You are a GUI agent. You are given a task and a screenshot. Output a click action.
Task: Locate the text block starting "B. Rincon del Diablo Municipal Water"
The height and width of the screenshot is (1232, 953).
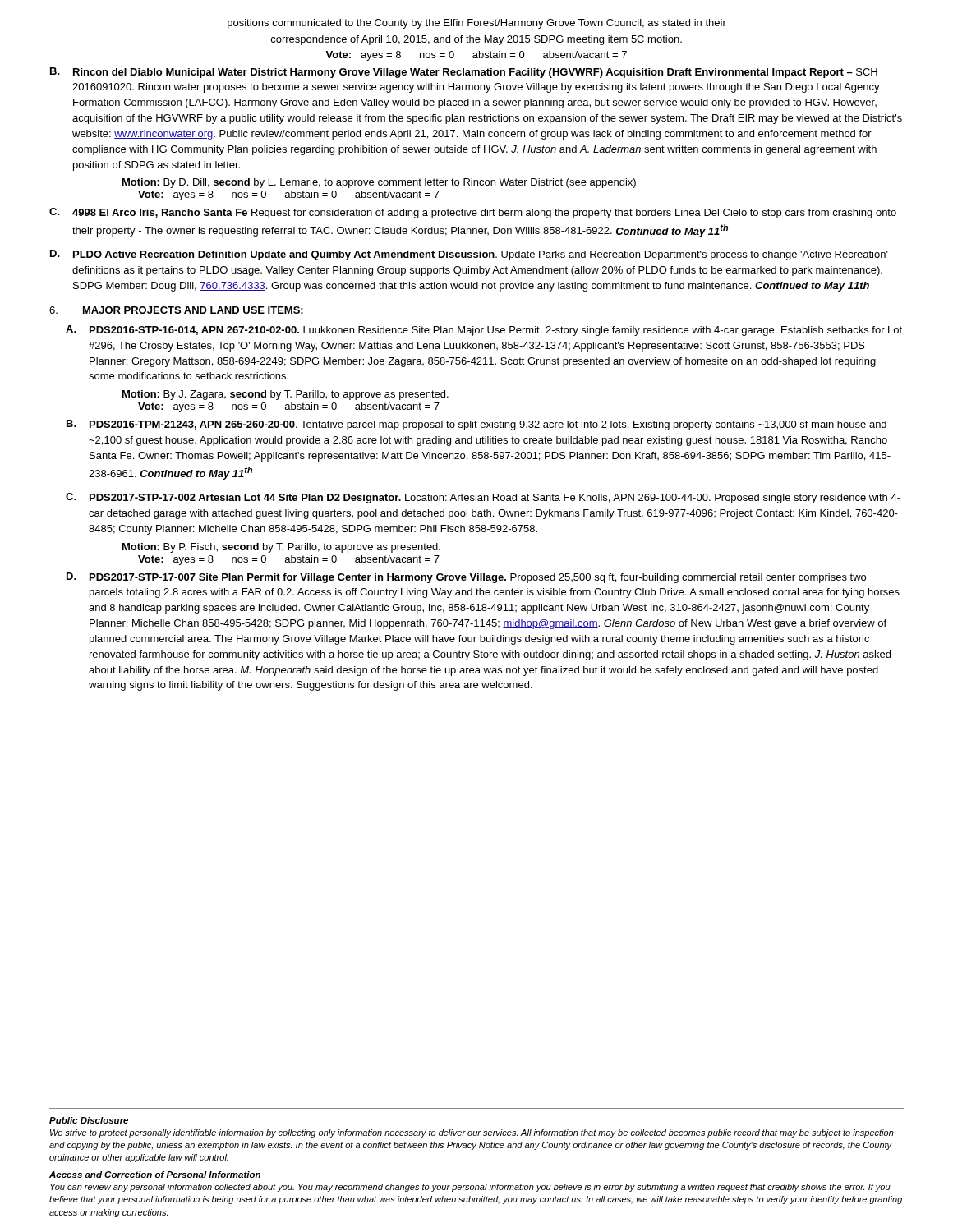[476, 133]
